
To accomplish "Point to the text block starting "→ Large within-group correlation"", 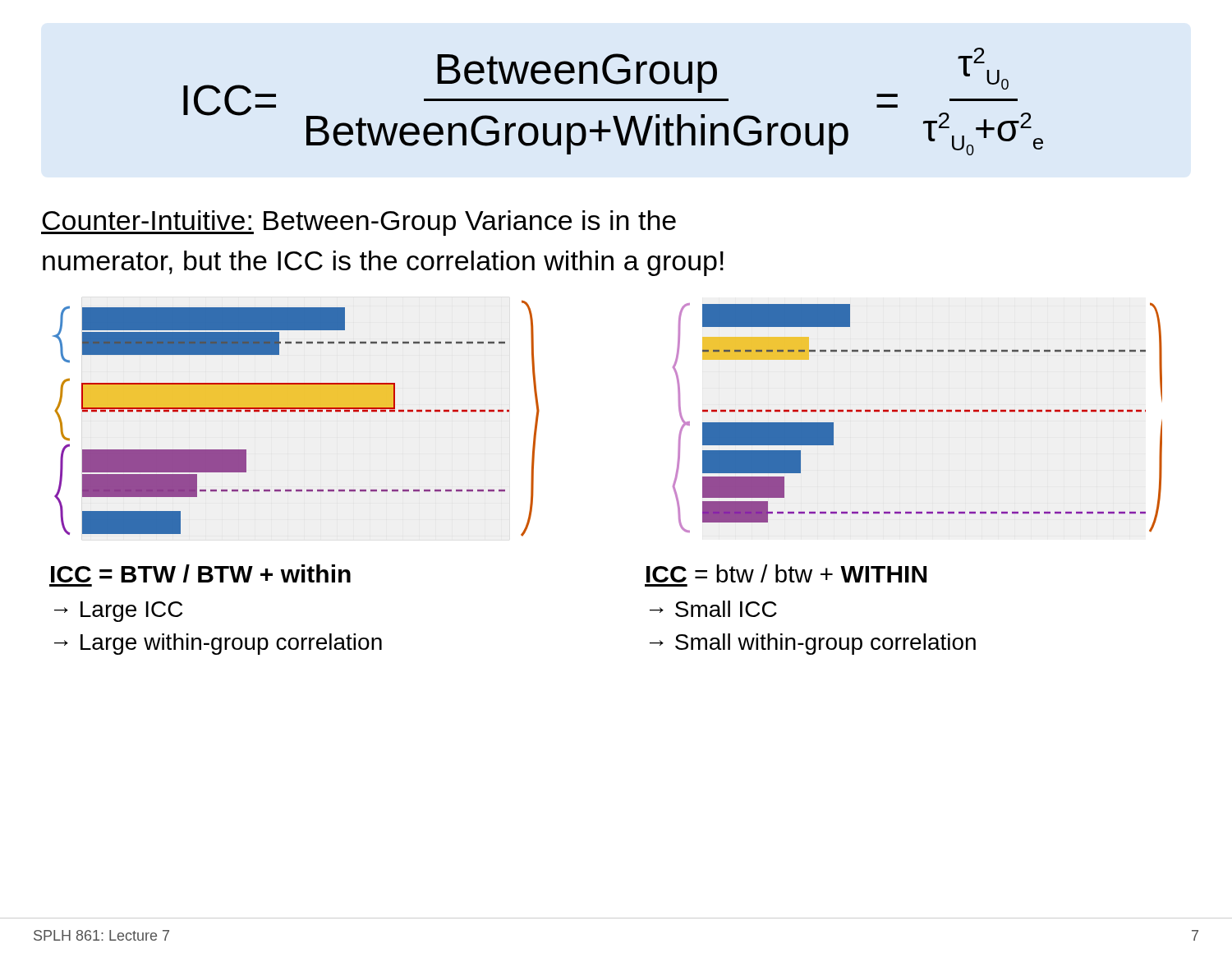I will pyautogui.click(x=216, y=642).
